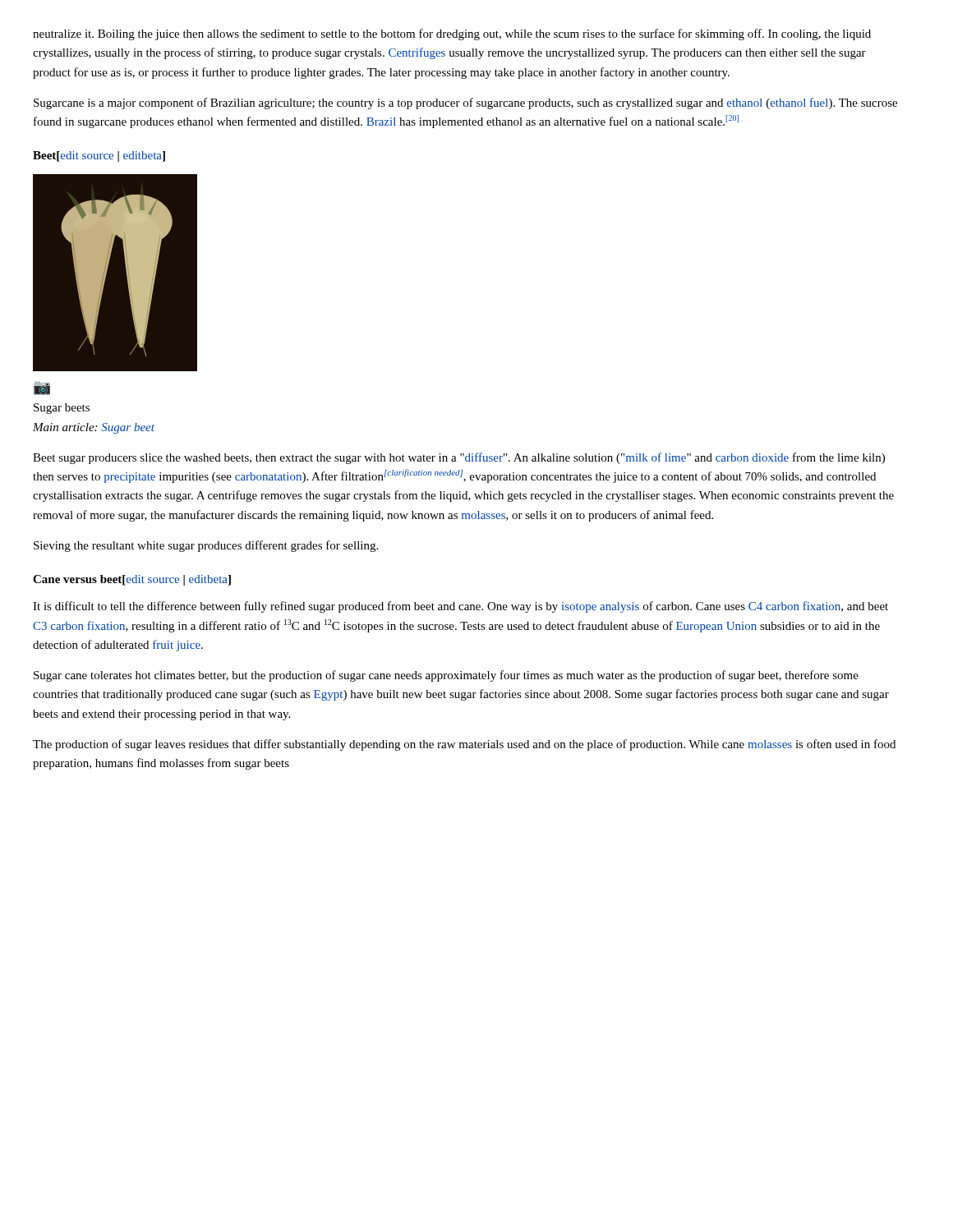Screen dimensions: 1232x953
Task: Find the photo
Action: (468, 272)
